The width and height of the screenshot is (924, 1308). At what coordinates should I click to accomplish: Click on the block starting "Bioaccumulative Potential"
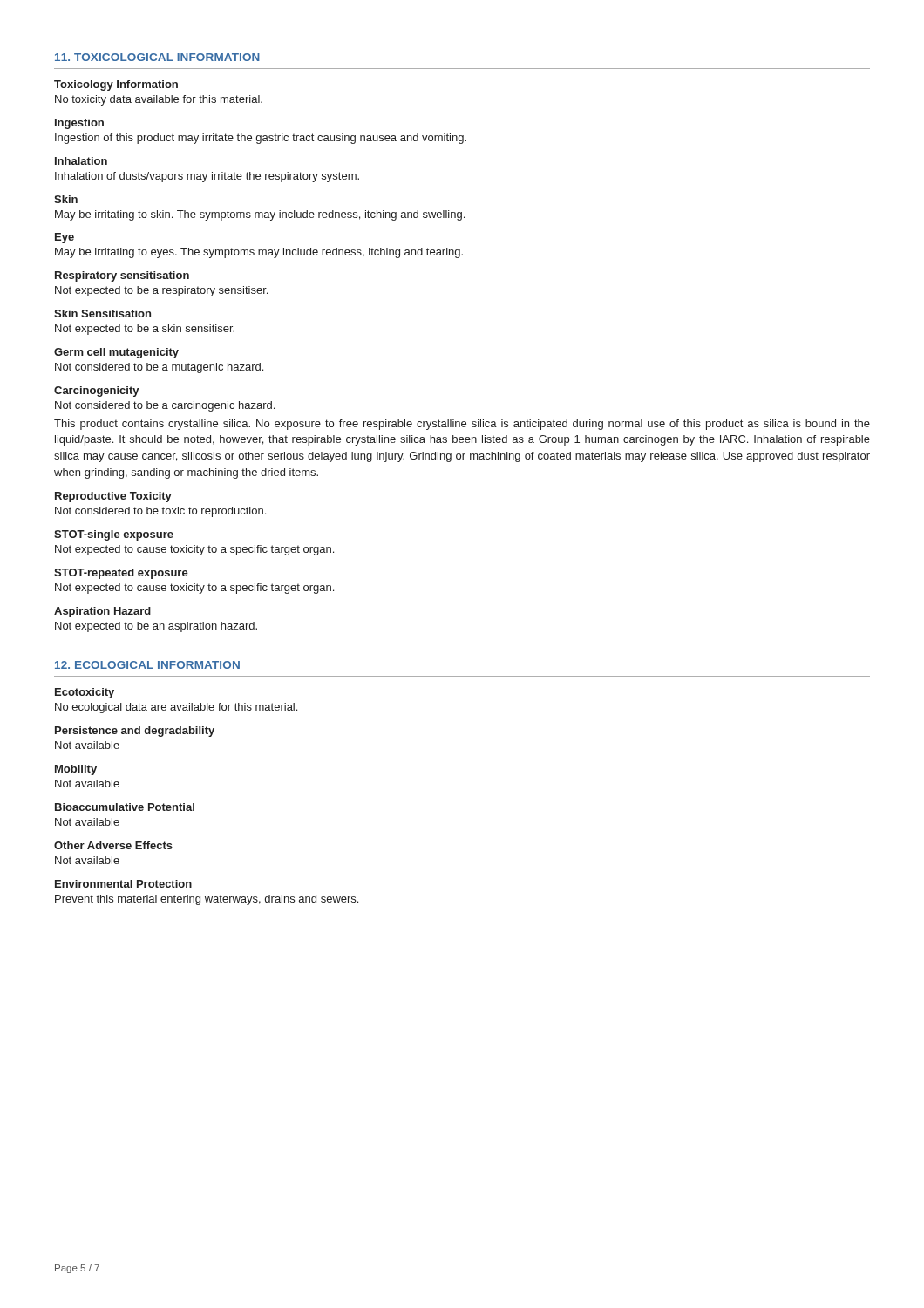[125, 807]
